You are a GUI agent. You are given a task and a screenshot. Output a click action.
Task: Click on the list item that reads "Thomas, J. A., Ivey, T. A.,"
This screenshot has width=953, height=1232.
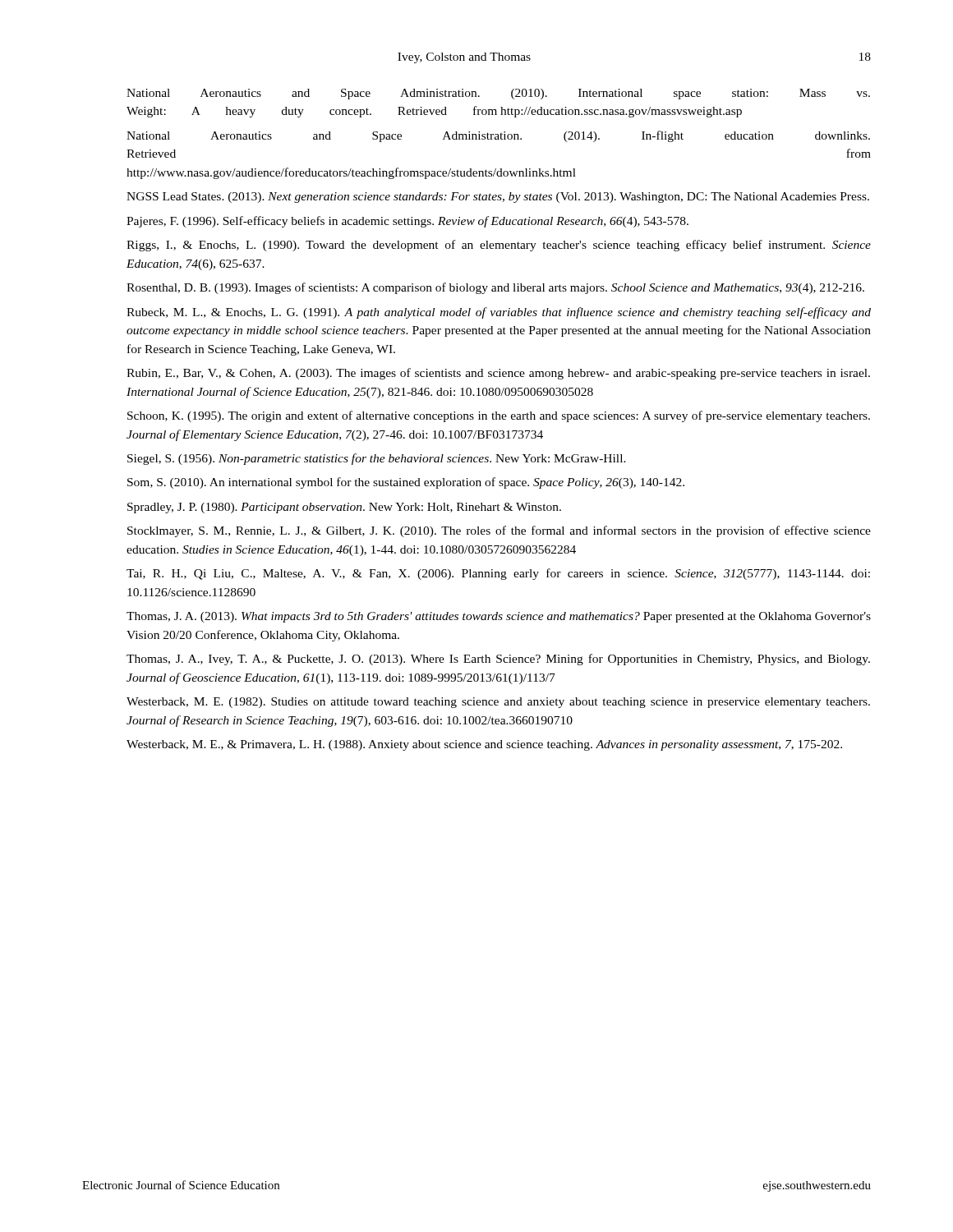pos(476,668)
